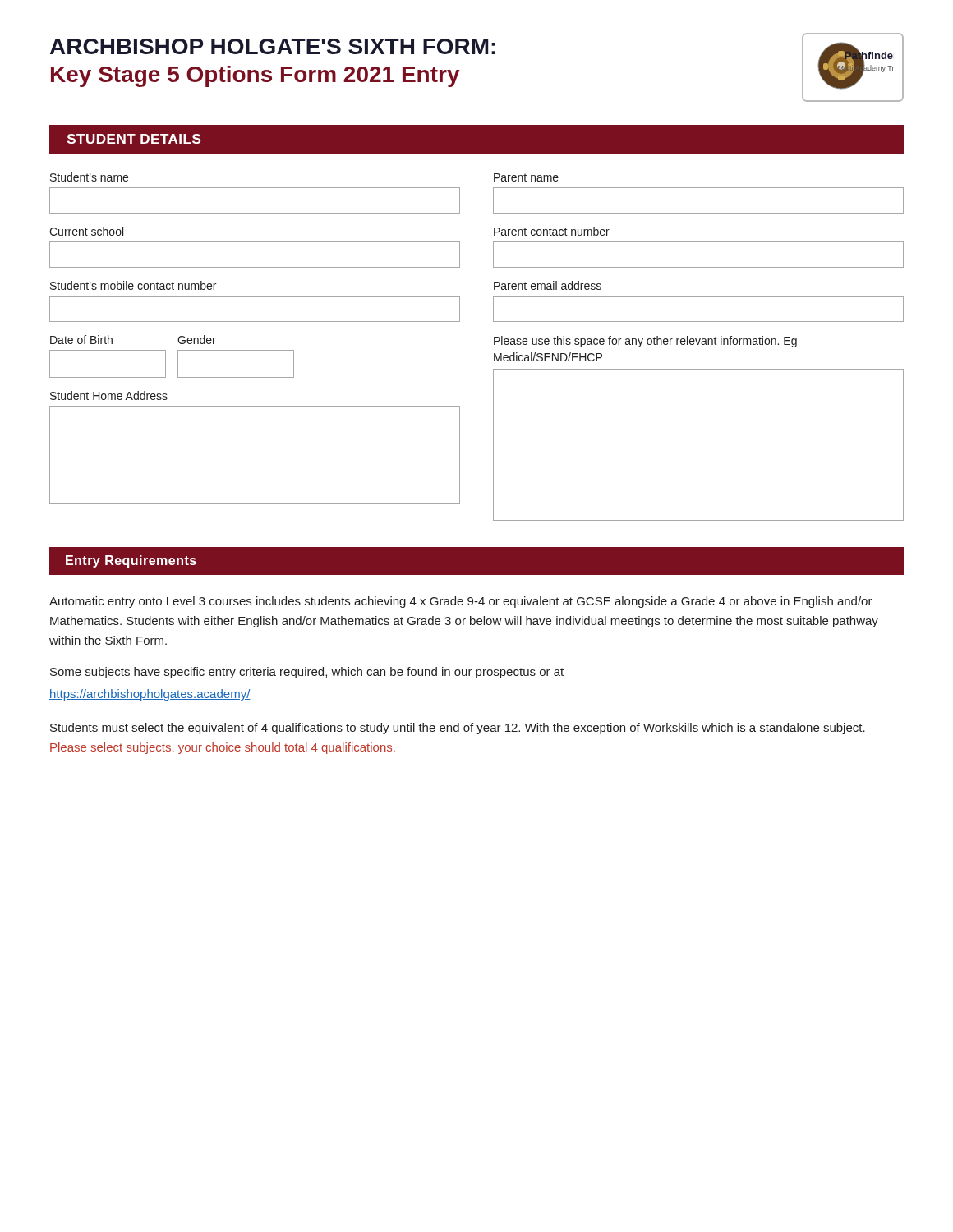The width and height of the screenshot is (953, 1232).
Task: Click on the region starting "Student's name"
Action: 89,177
